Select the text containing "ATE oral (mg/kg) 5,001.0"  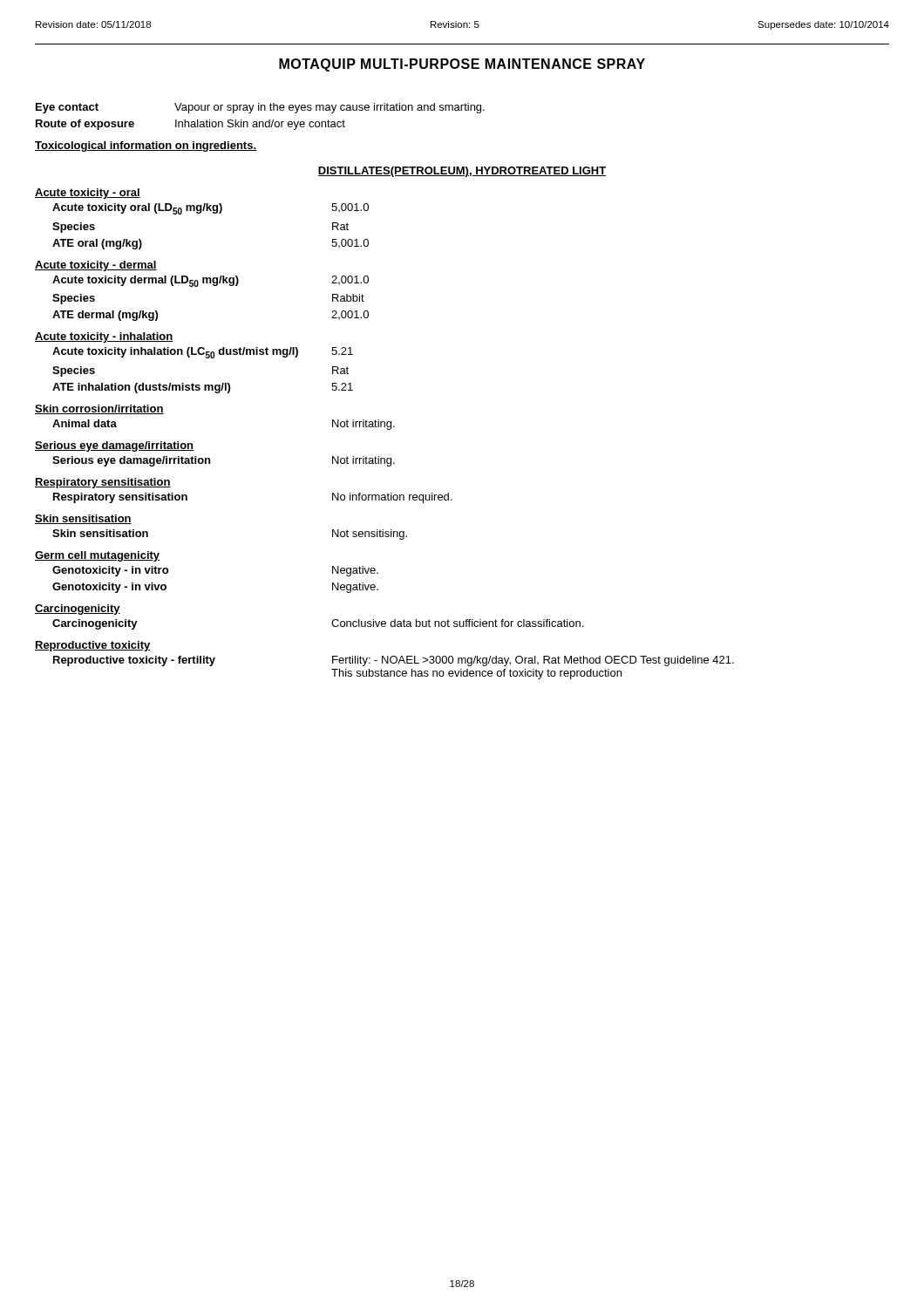click(96, 244)
